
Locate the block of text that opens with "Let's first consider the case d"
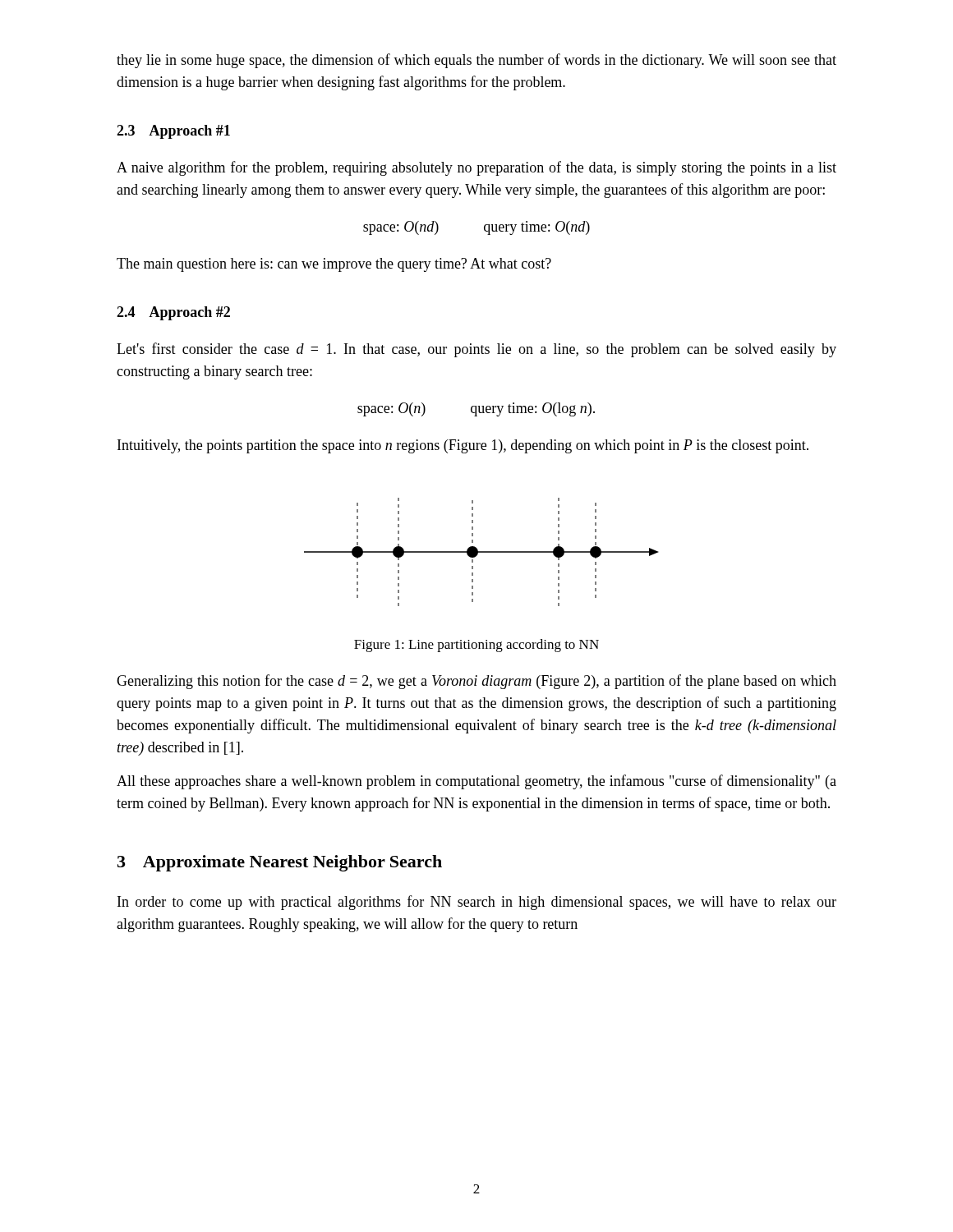tap(476, 361)
